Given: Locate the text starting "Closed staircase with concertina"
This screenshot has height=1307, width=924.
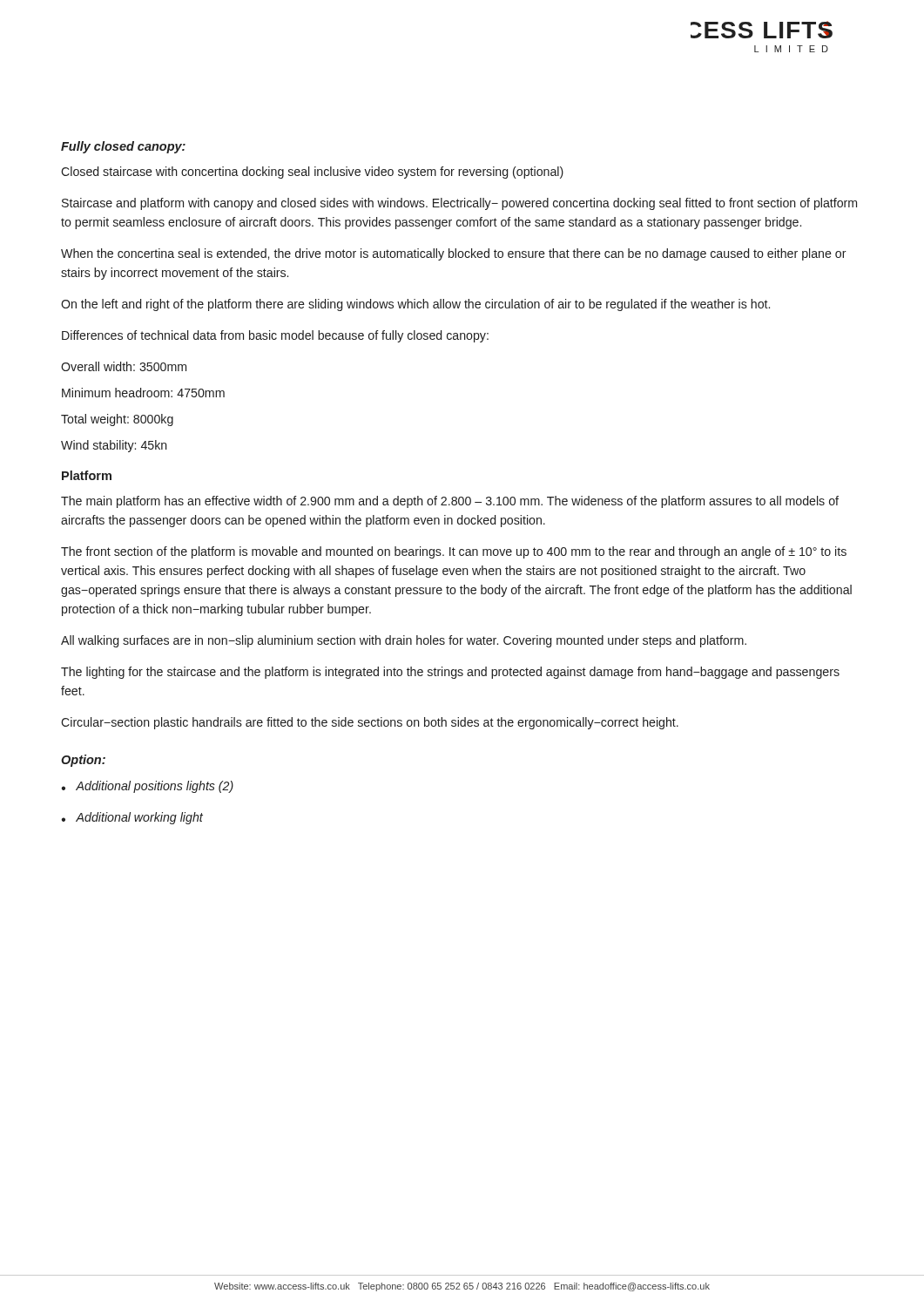Looking at the screenshot, I should point(312,172).
